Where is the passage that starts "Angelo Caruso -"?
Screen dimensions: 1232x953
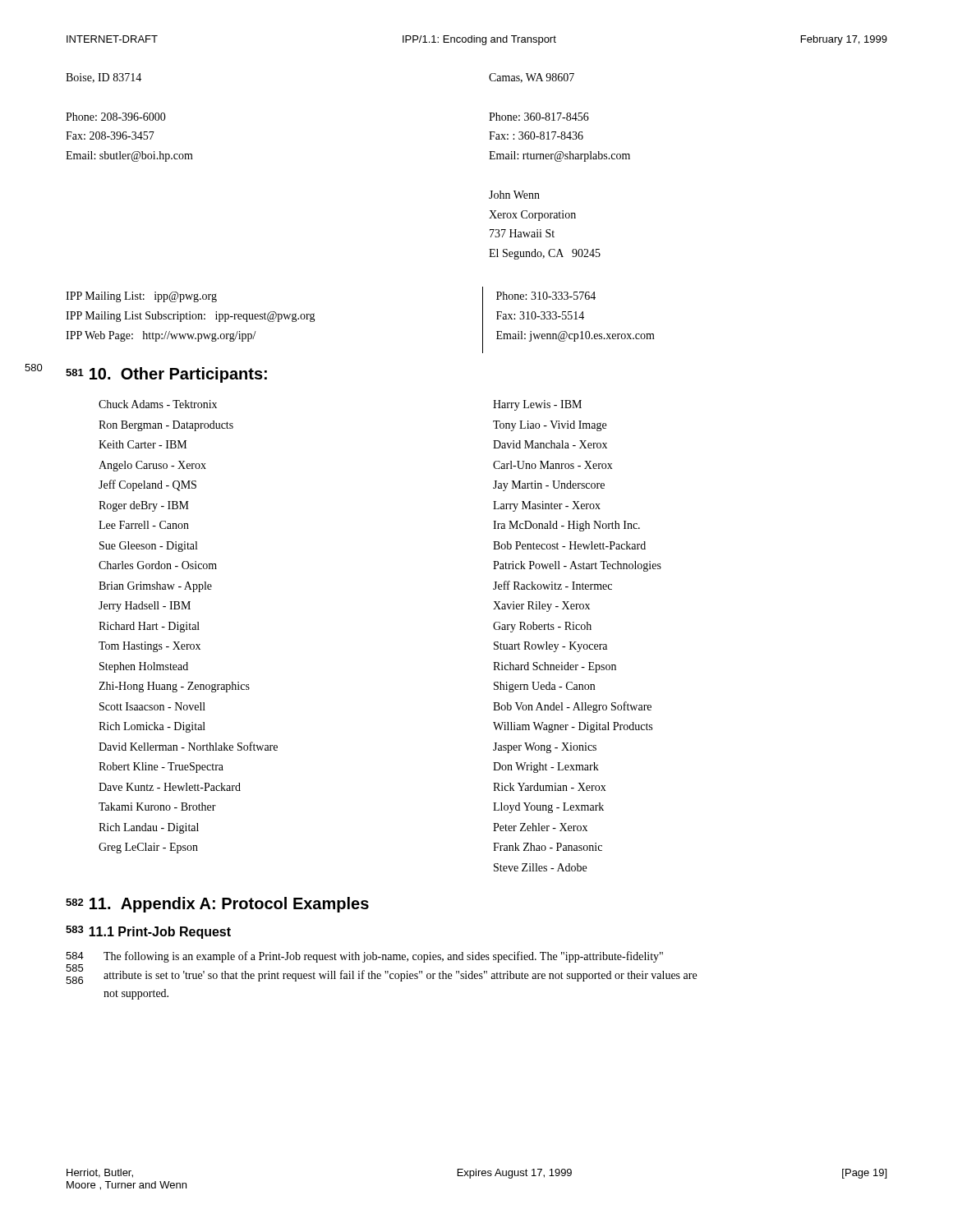(x=152, y=465)
